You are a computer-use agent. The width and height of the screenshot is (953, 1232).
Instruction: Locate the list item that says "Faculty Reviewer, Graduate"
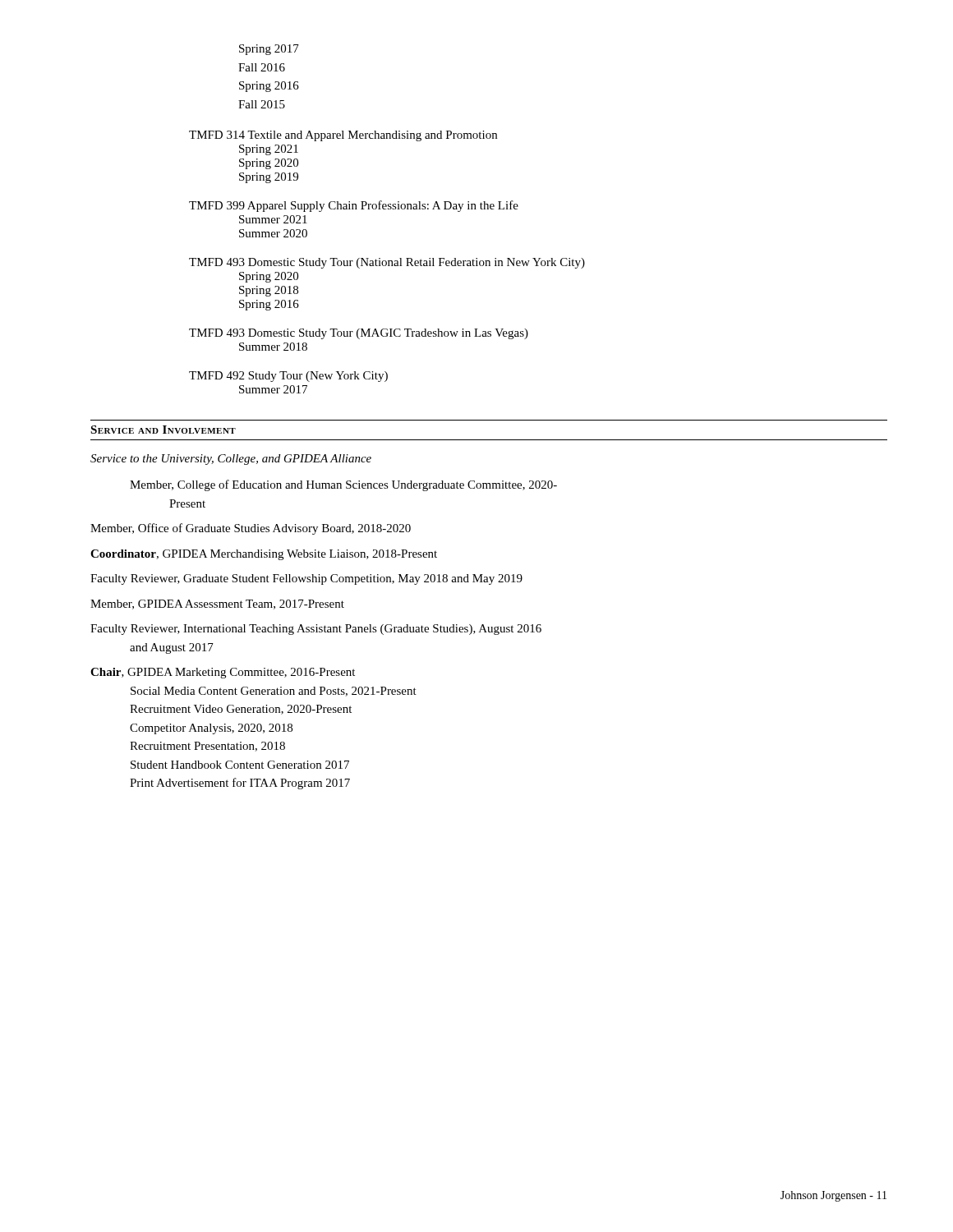tap(306, 578)
